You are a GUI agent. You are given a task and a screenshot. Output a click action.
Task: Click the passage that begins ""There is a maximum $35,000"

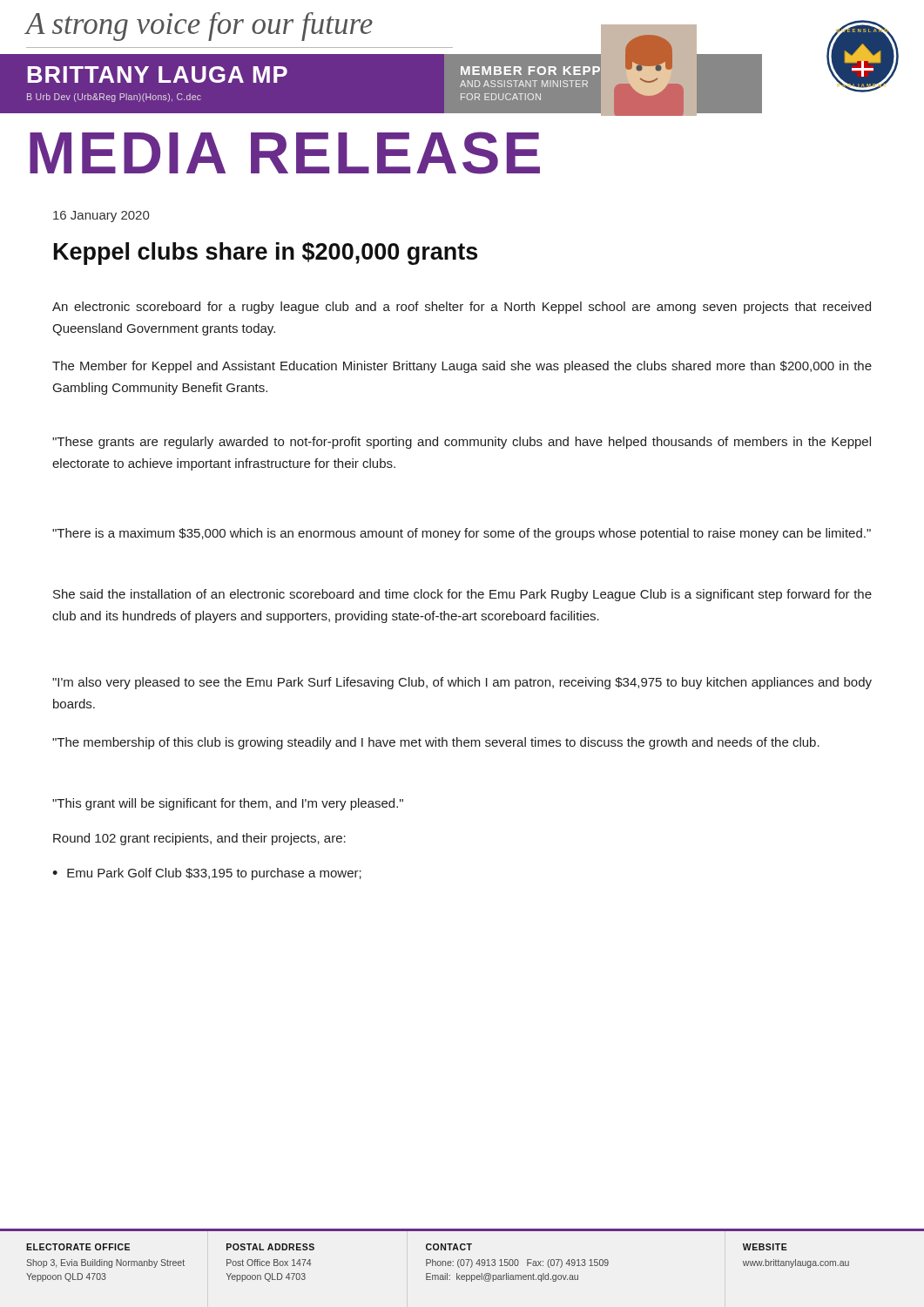[462, 533]
